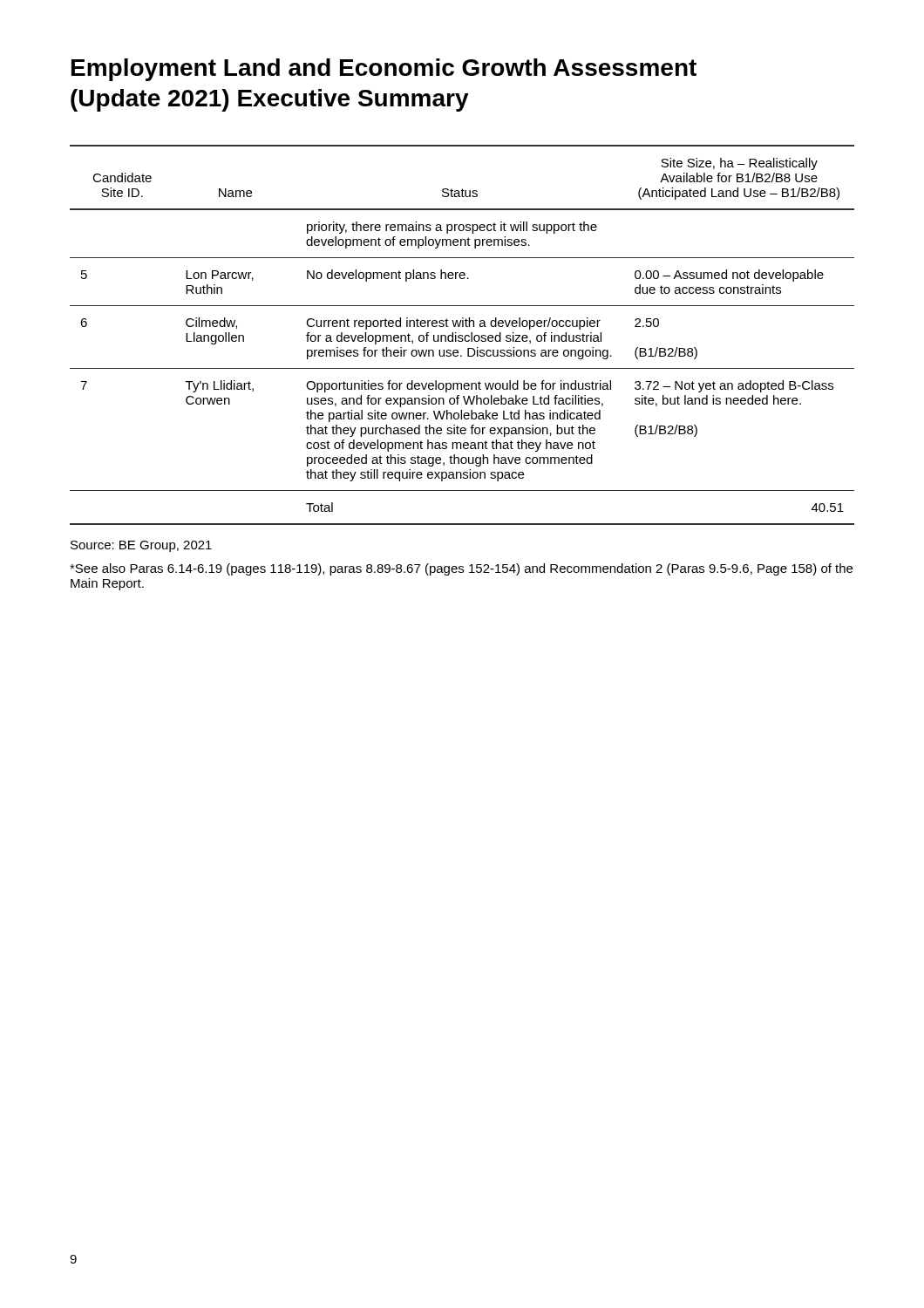Click the footnote

[462, 576]
